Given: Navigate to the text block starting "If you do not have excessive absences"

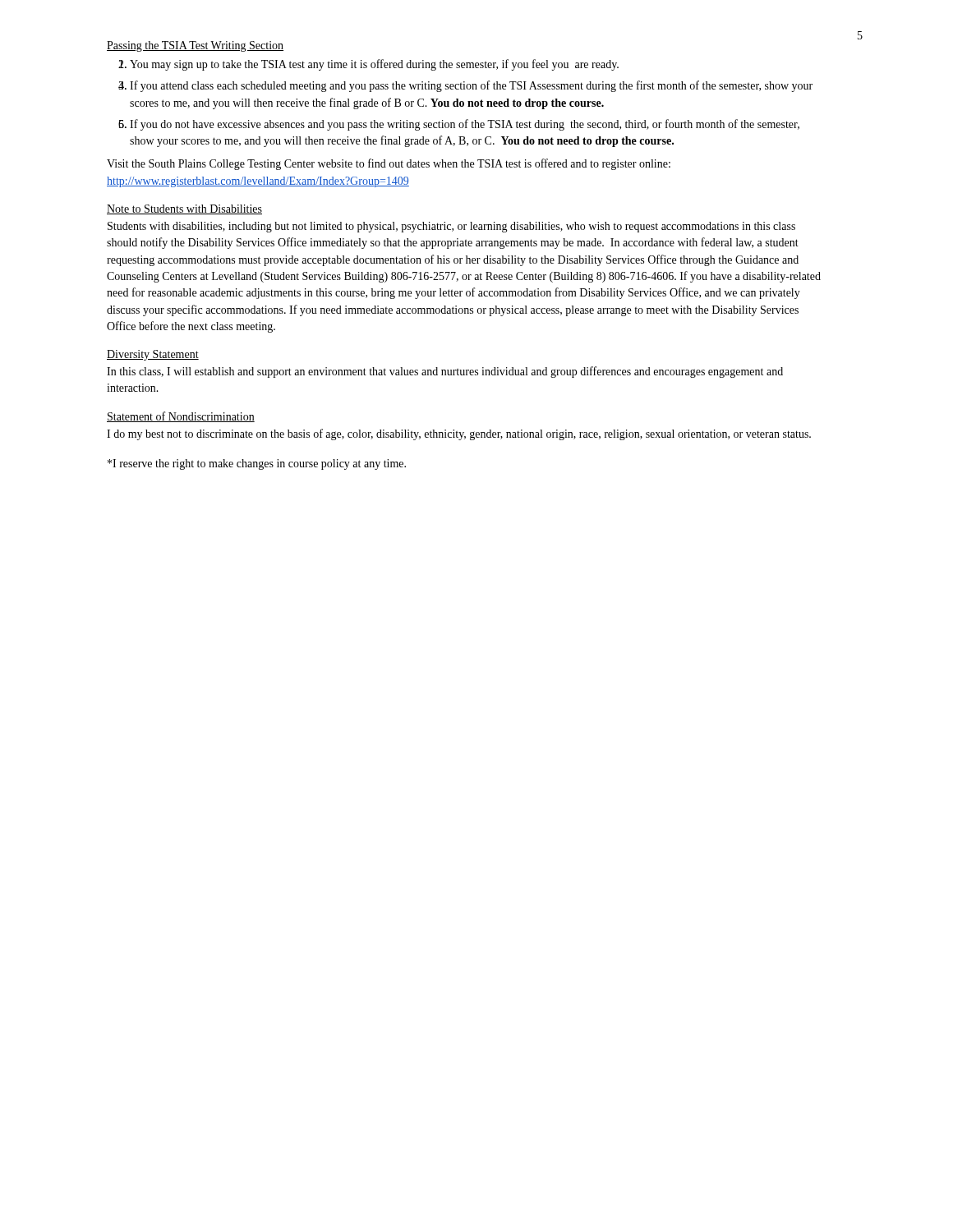Looking at the screenshot, I should click(x=476, y=133).
